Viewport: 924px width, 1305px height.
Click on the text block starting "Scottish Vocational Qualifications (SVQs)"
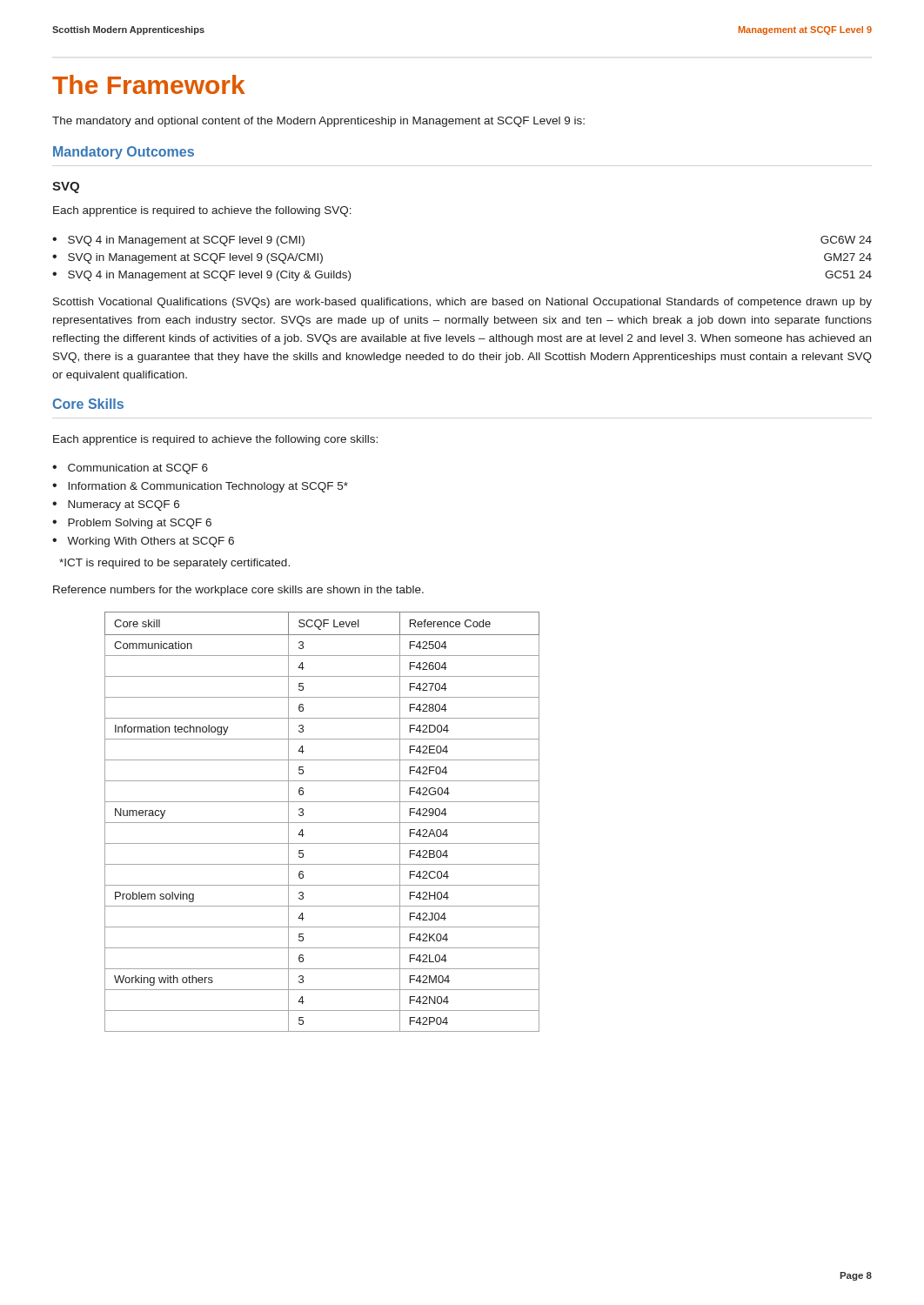click(462, 338)
